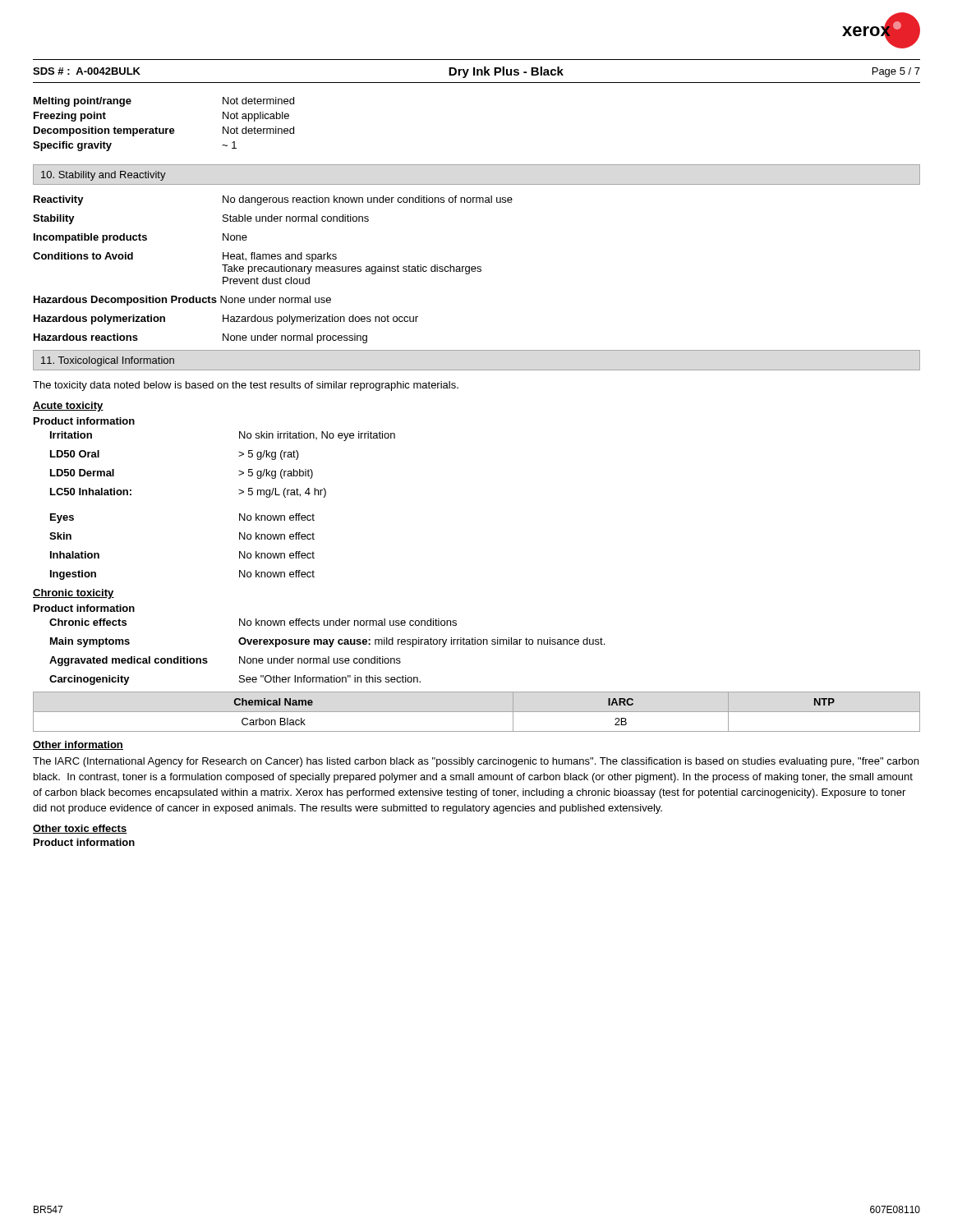953x1232 pixels.
Task: Find the text containing "Other toxic effects Product information"
Action: click(80, 829)
